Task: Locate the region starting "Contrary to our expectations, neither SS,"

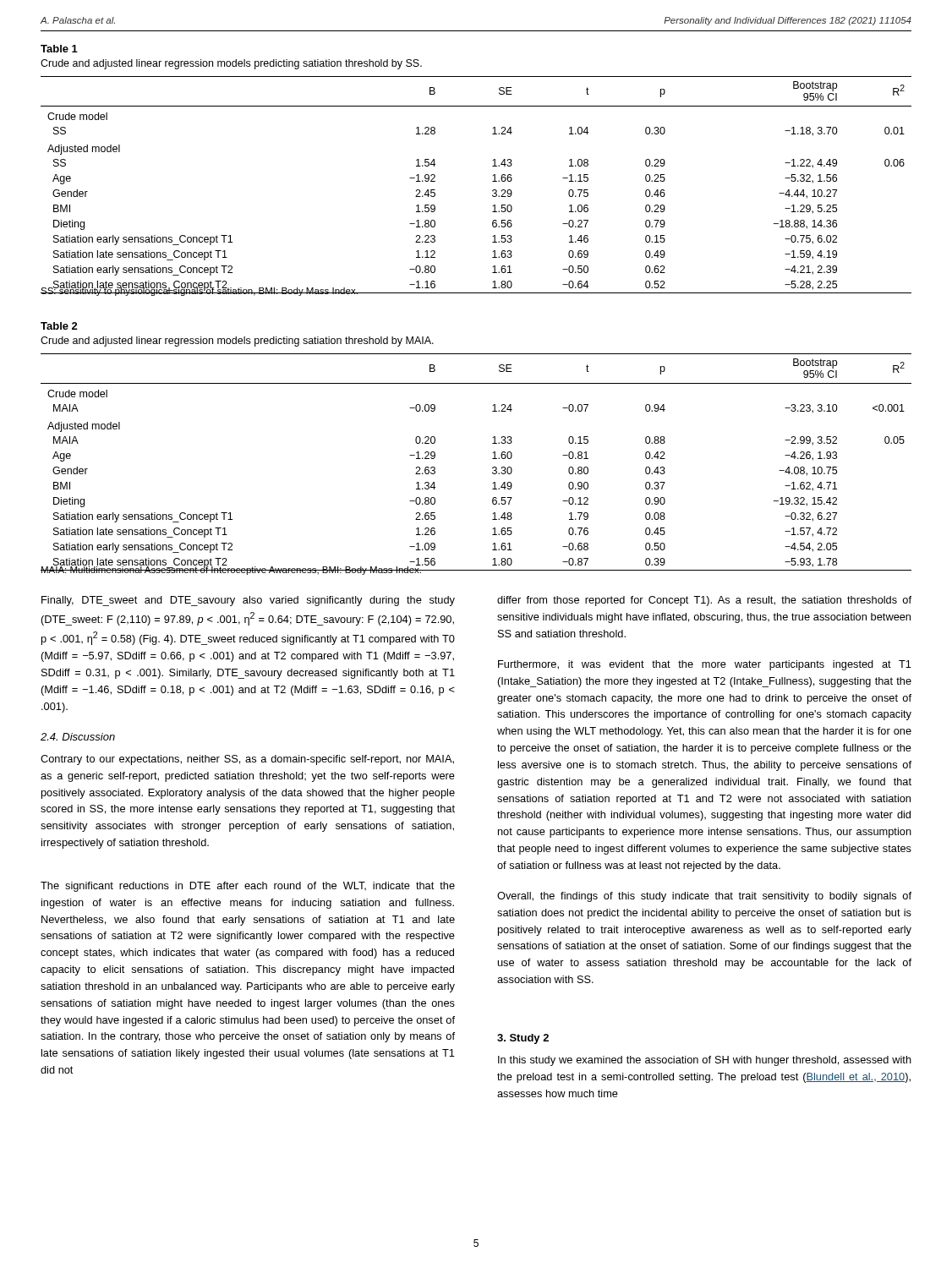Action: click(x=248, y=801)
